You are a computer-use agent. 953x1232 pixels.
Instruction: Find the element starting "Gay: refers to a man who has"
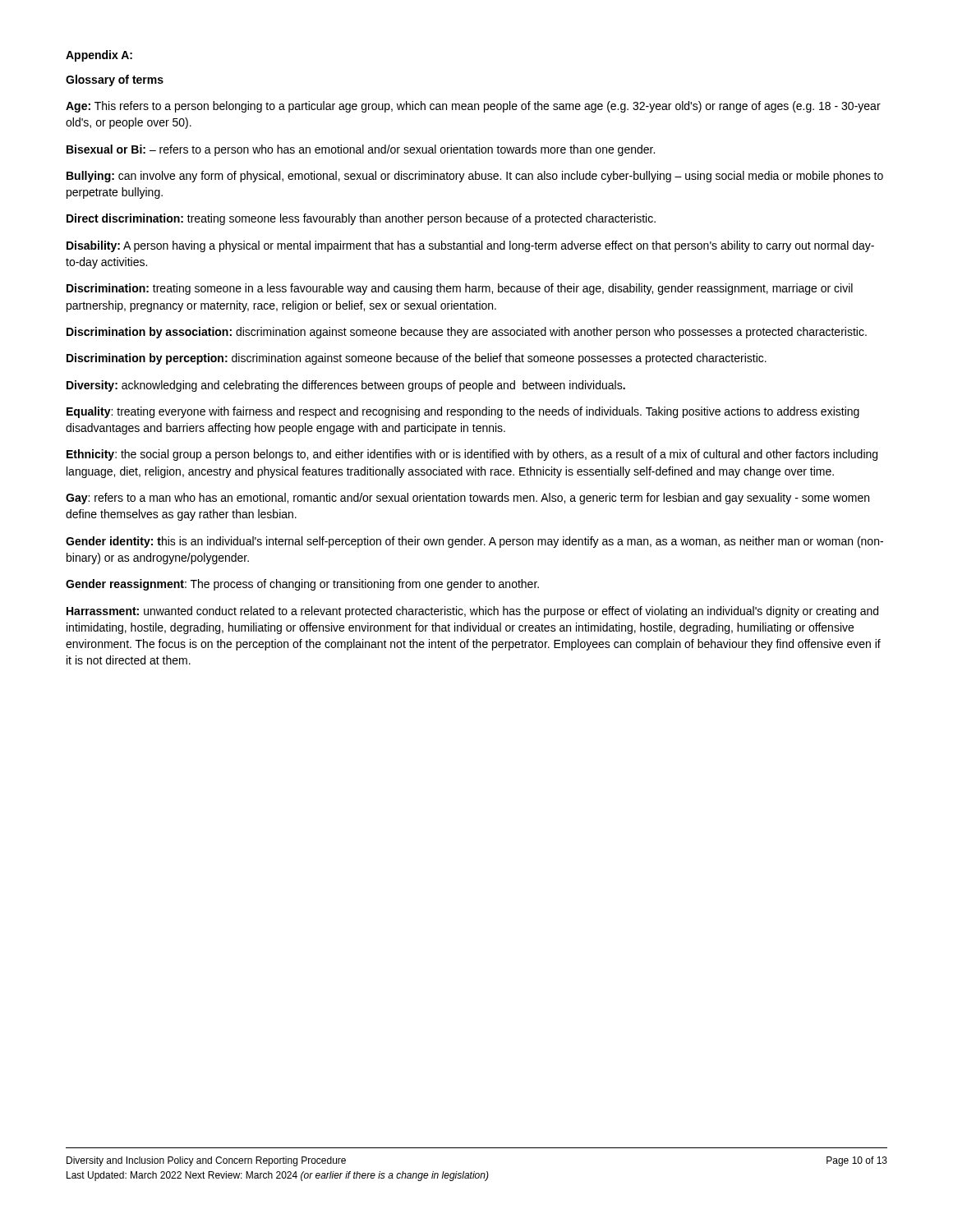468,506
